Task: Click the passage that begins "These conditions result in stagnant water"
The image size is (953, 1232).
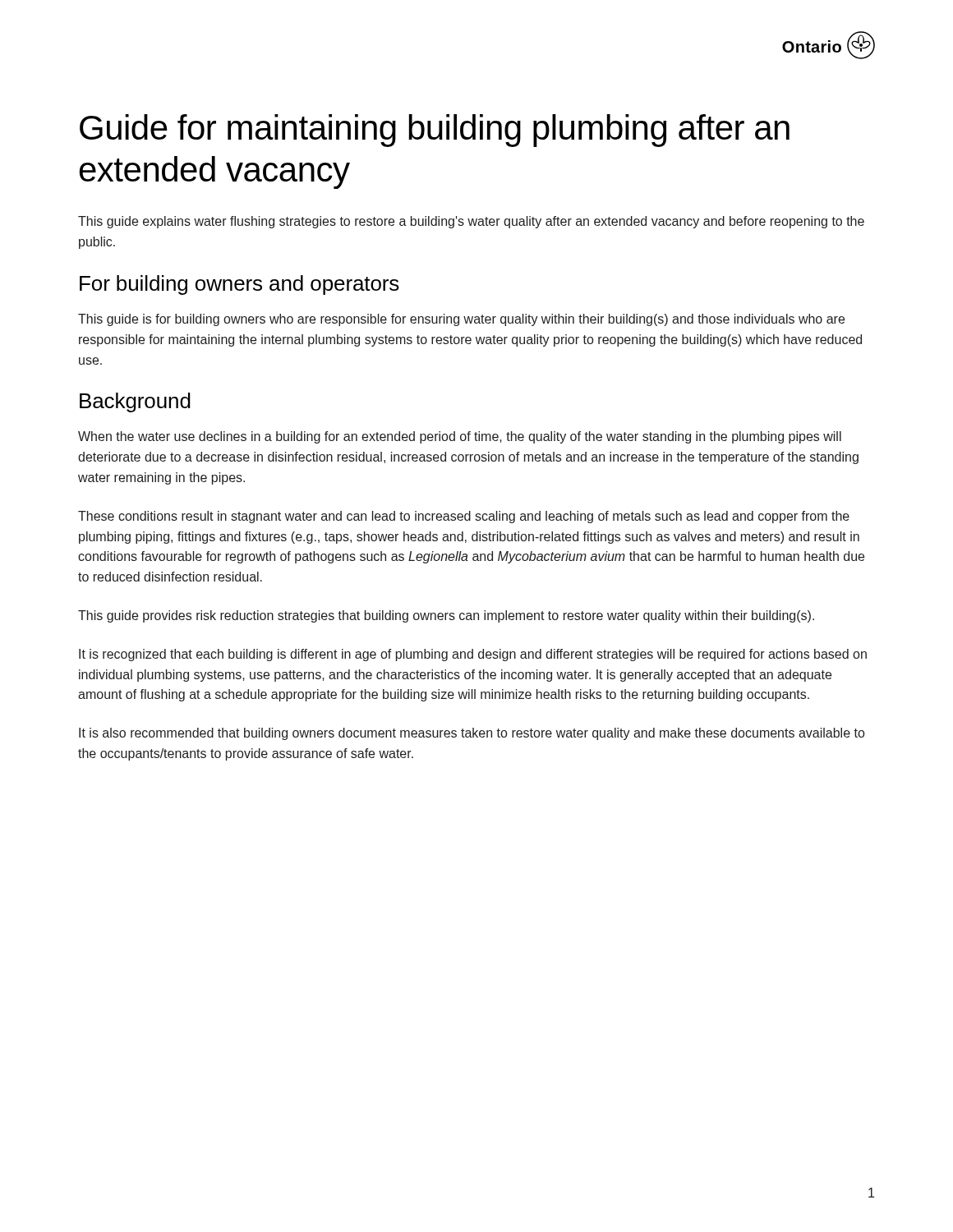Action: click(472, 547)
